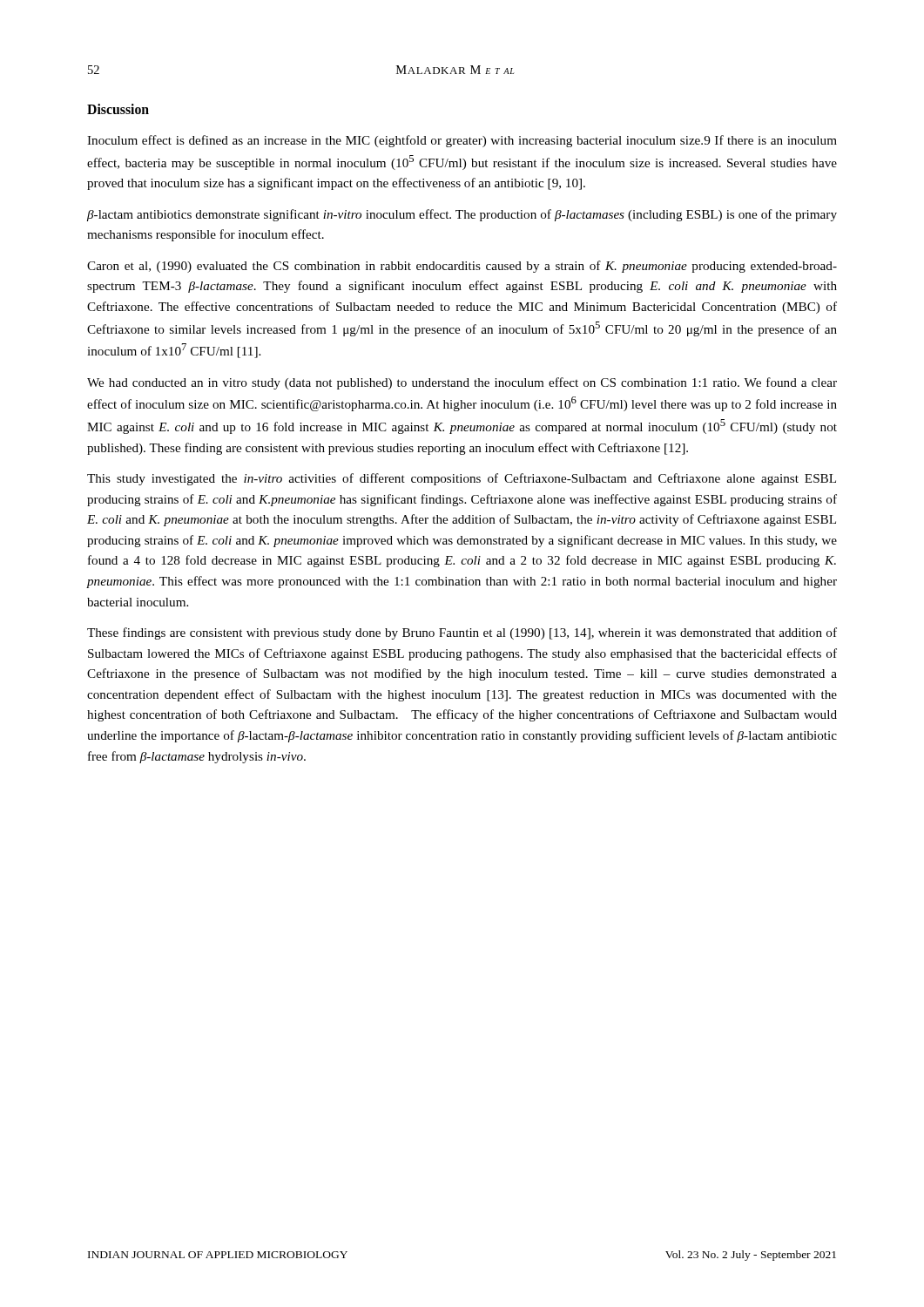Select the text block with the text "β-lactam antibiotics demonstrate significant in-vitro inoculum effect. The"
The height and width of the screenshot is (1307, 924).
point(462,224)
